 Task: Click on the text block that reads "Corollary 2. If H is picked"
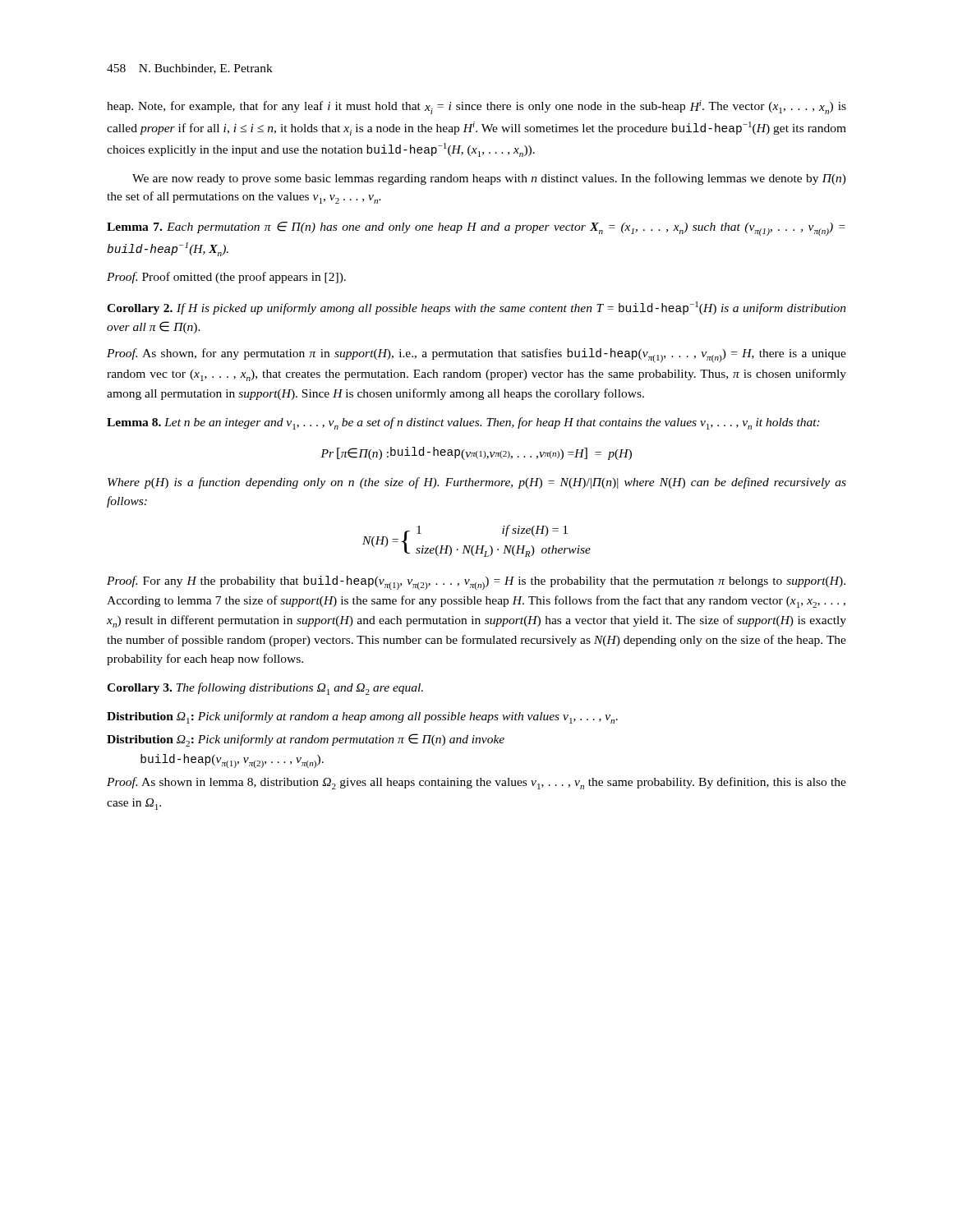point(476,317)
